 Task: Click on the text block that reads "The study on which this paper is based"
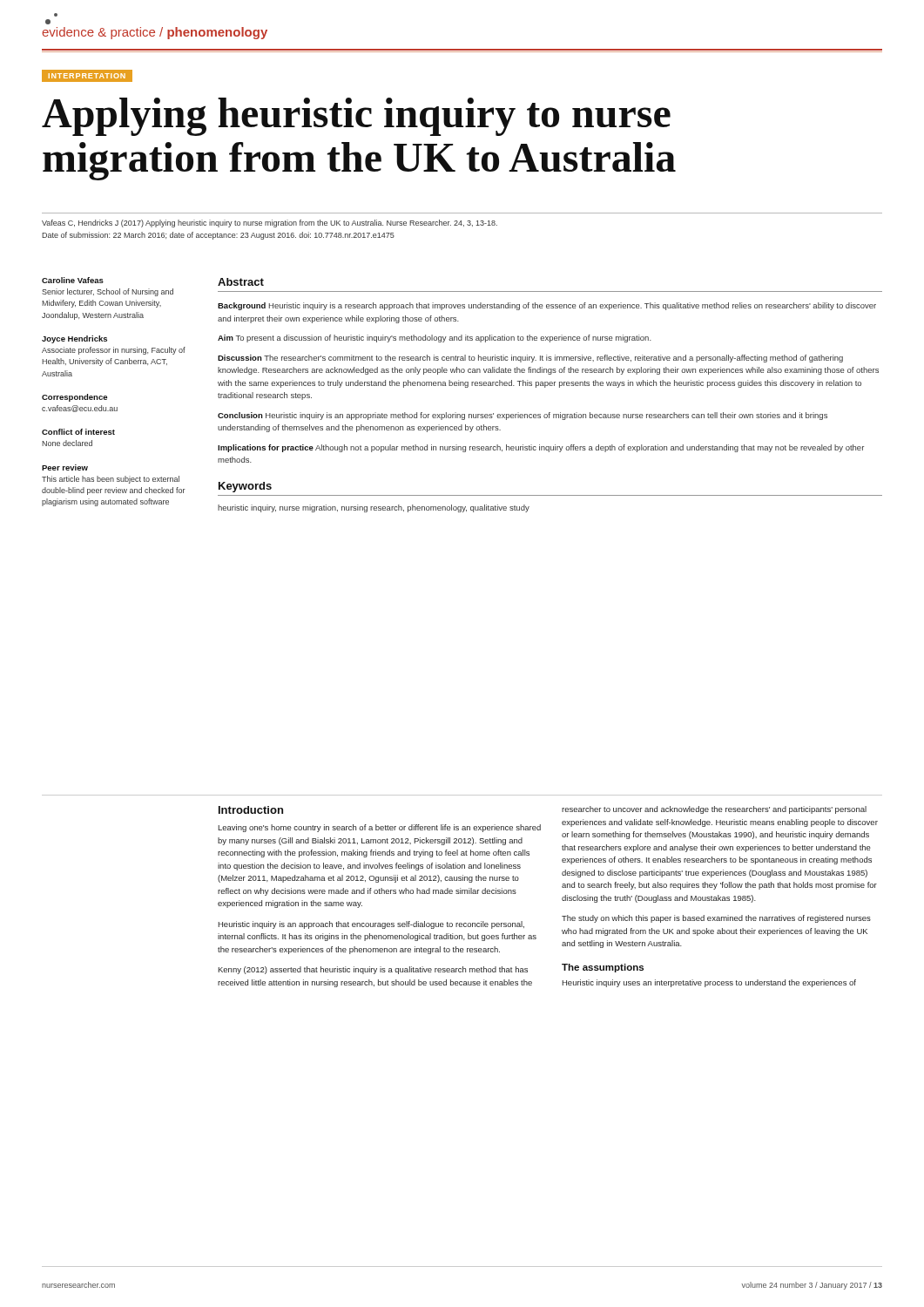click(716, 931)
